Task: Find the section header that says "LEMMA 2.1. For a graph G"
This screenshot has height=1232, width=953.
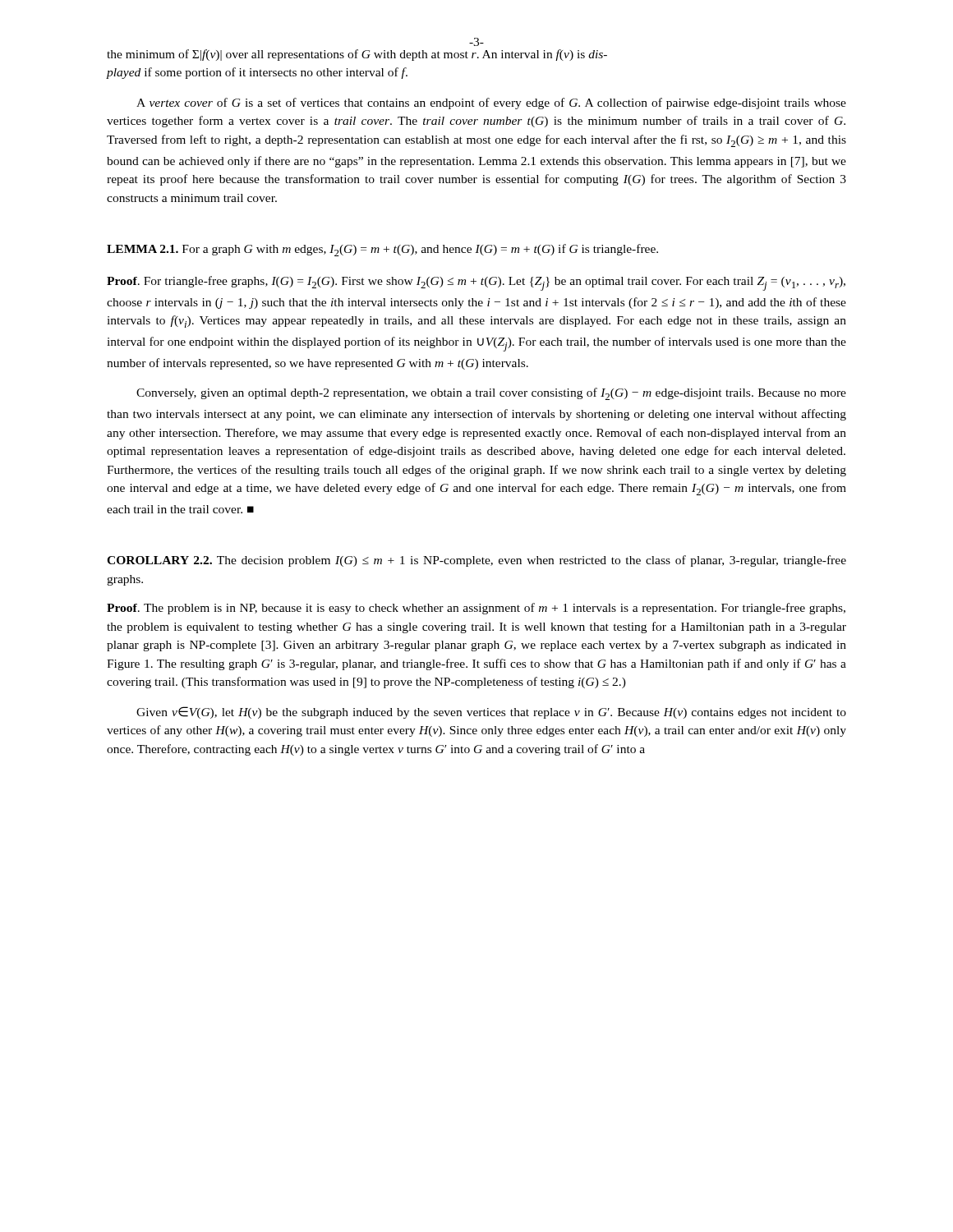Action: [x=476, y=251]
